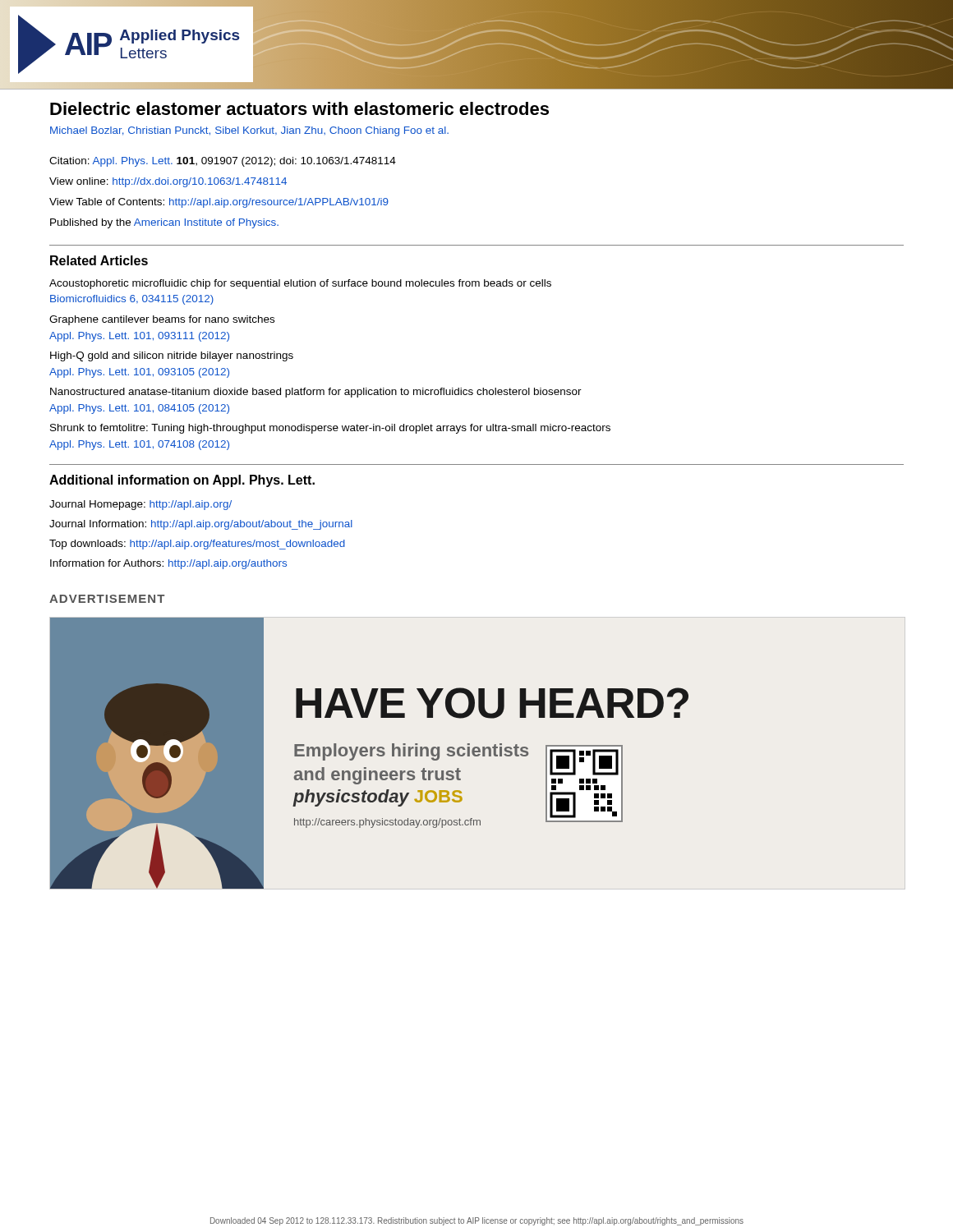Select the logo

476,45
